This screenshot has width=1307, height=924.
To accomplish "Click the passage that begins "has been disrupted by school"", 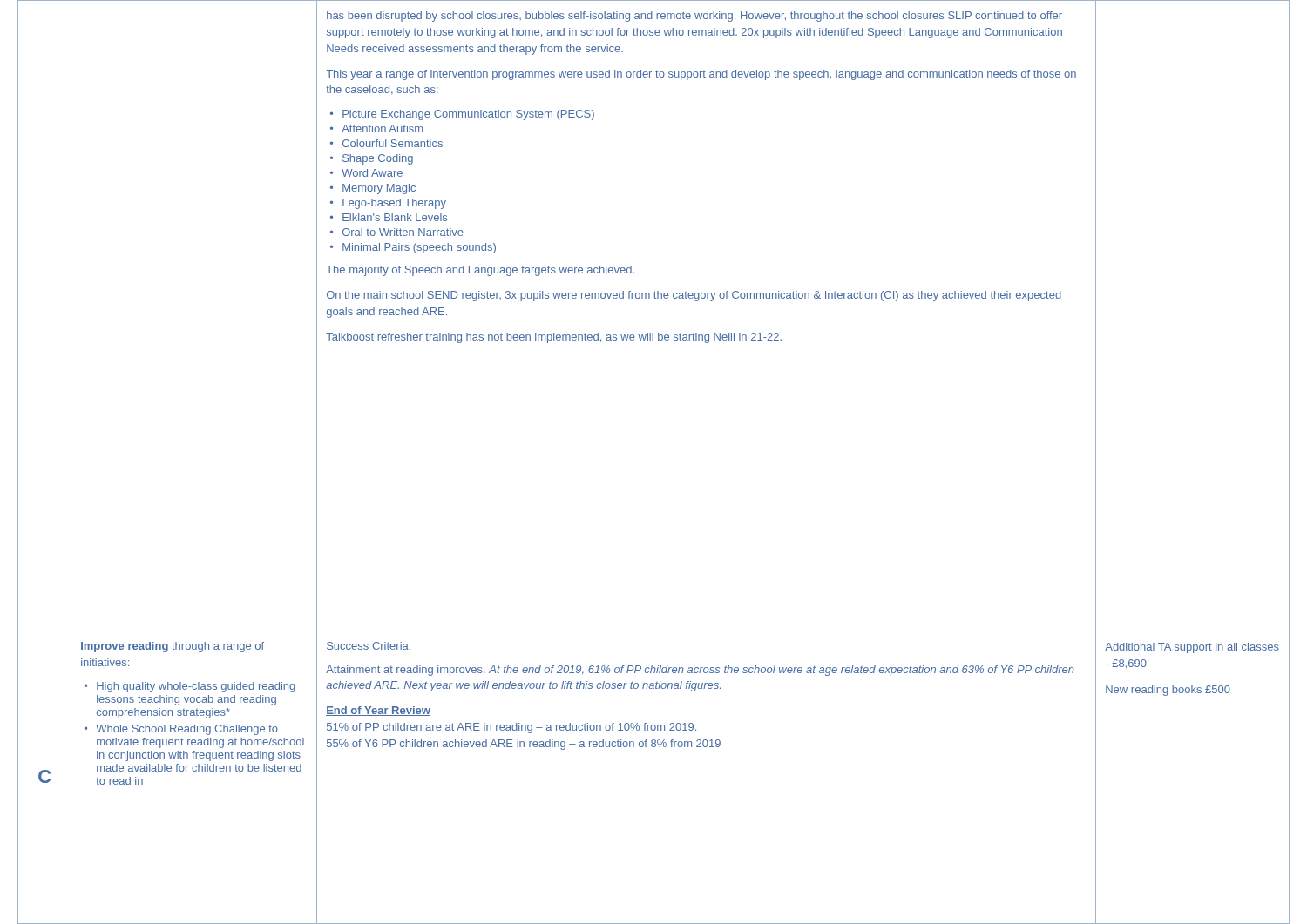I will 694,17.
